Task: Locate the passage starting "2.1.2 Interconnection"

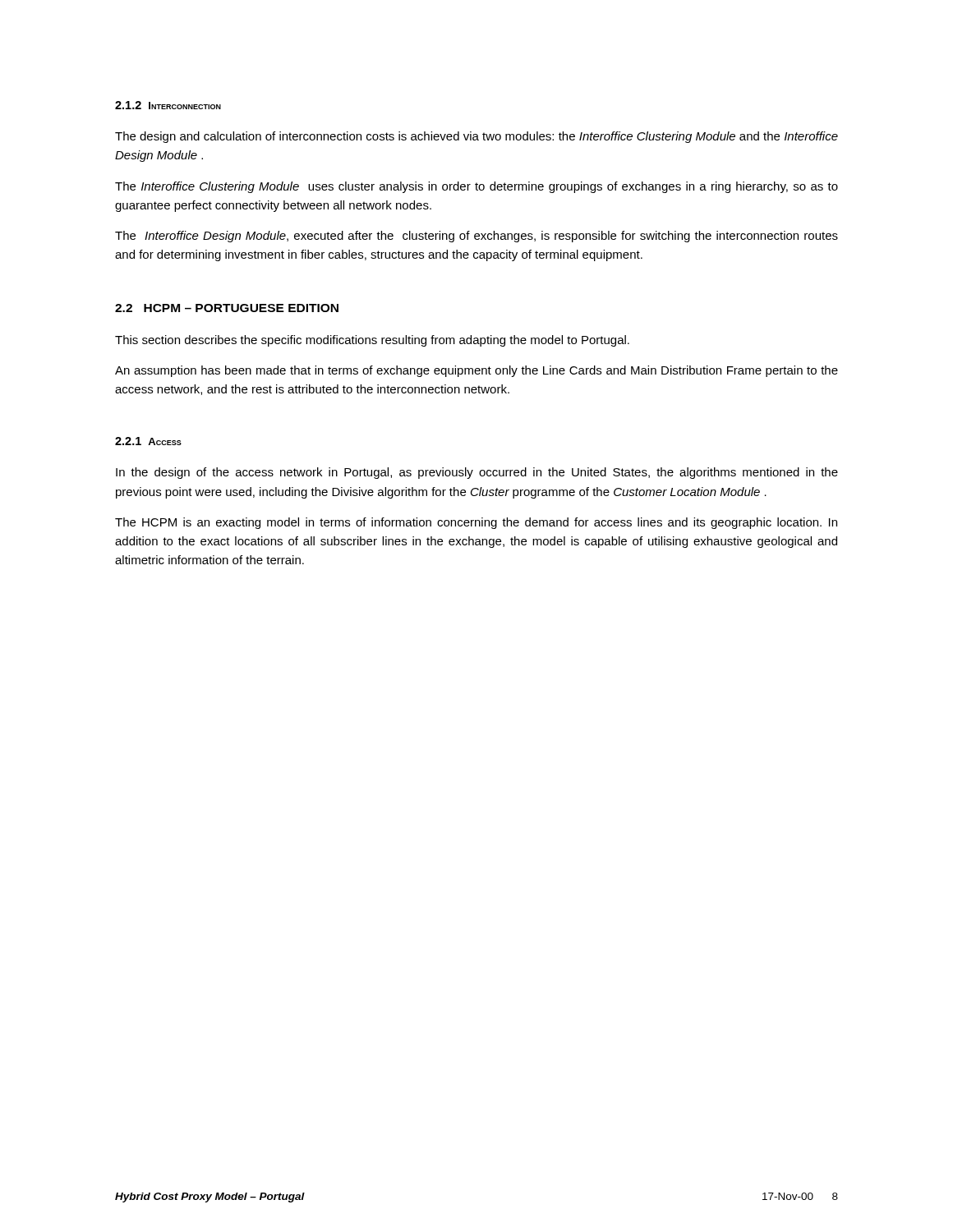Action: (168, 105)
